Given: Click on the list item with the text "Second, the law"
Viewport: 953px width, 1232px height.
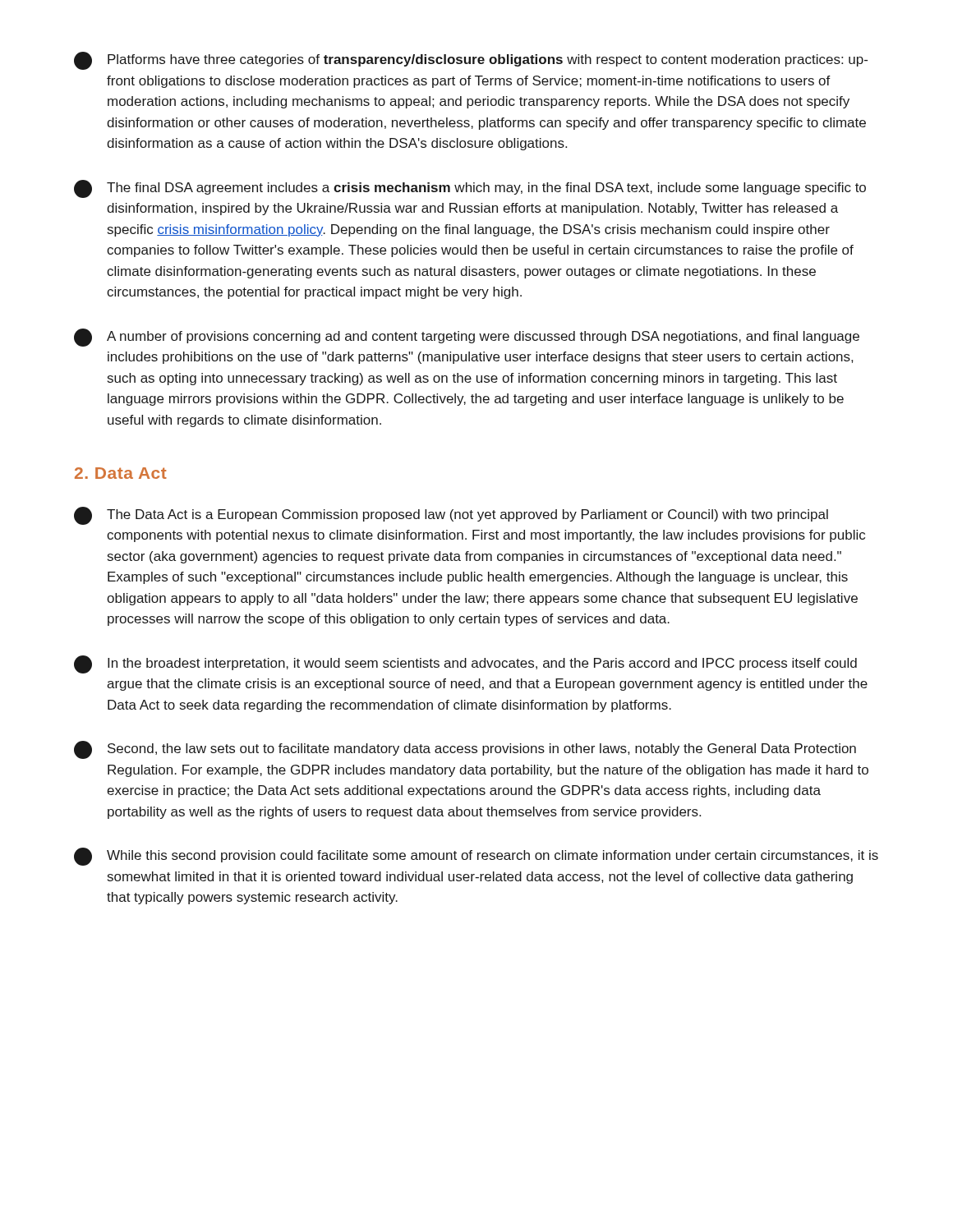Looking at the screenshot, I should point(476,780).
